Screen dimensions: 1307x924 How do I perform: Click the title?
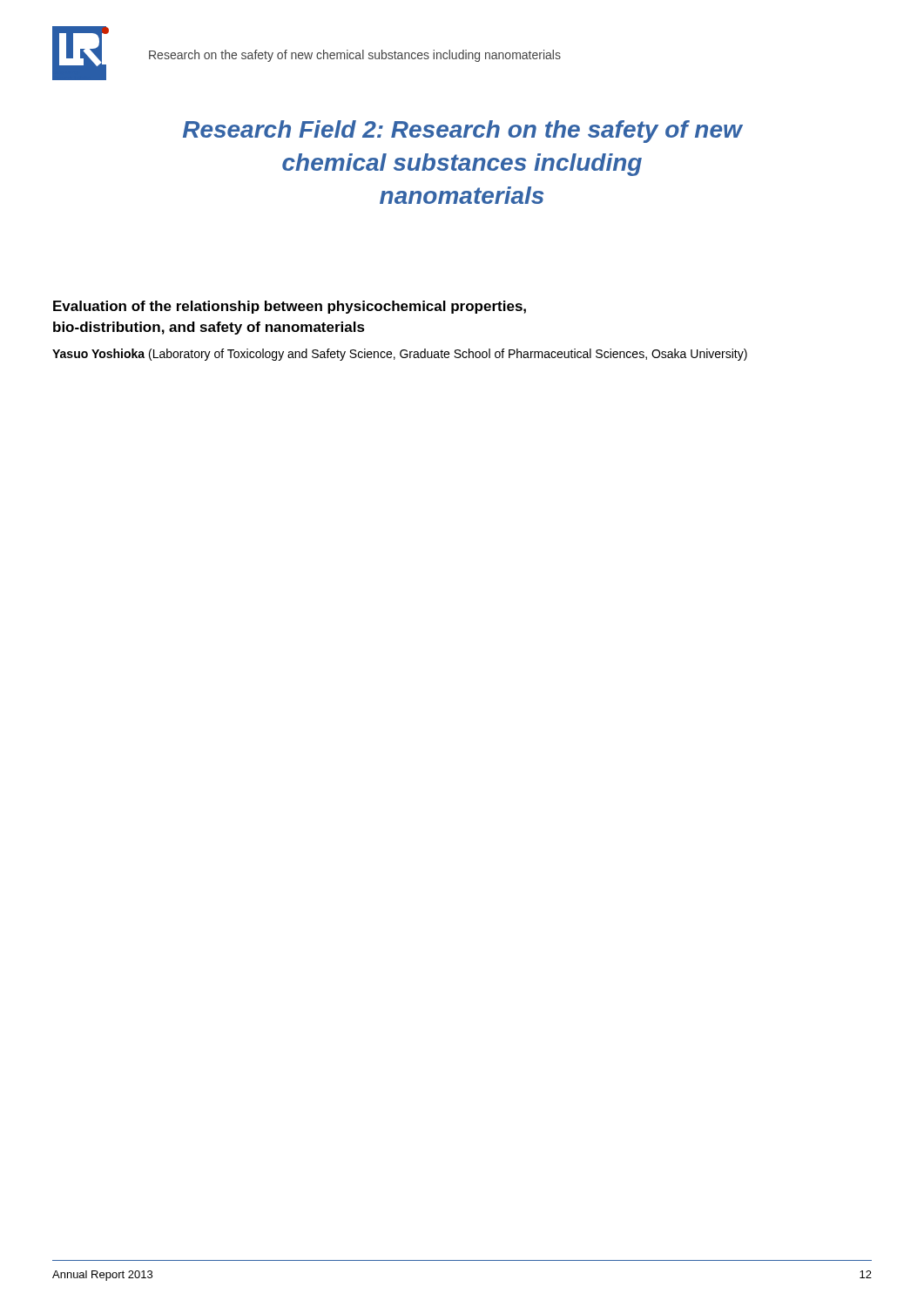(x=462, y=163)
